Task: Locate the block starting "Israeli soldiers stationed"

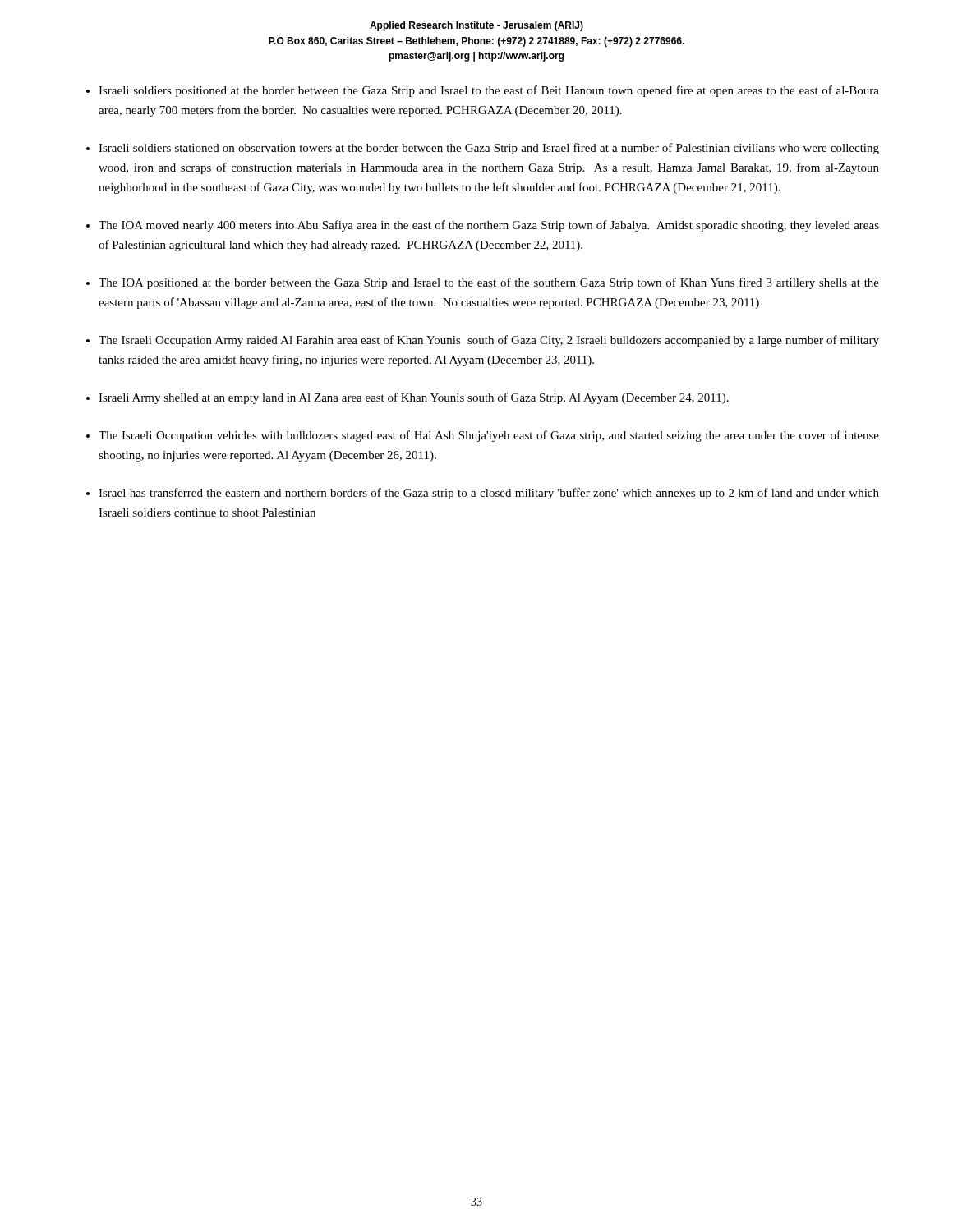Action: click(489, 167)
